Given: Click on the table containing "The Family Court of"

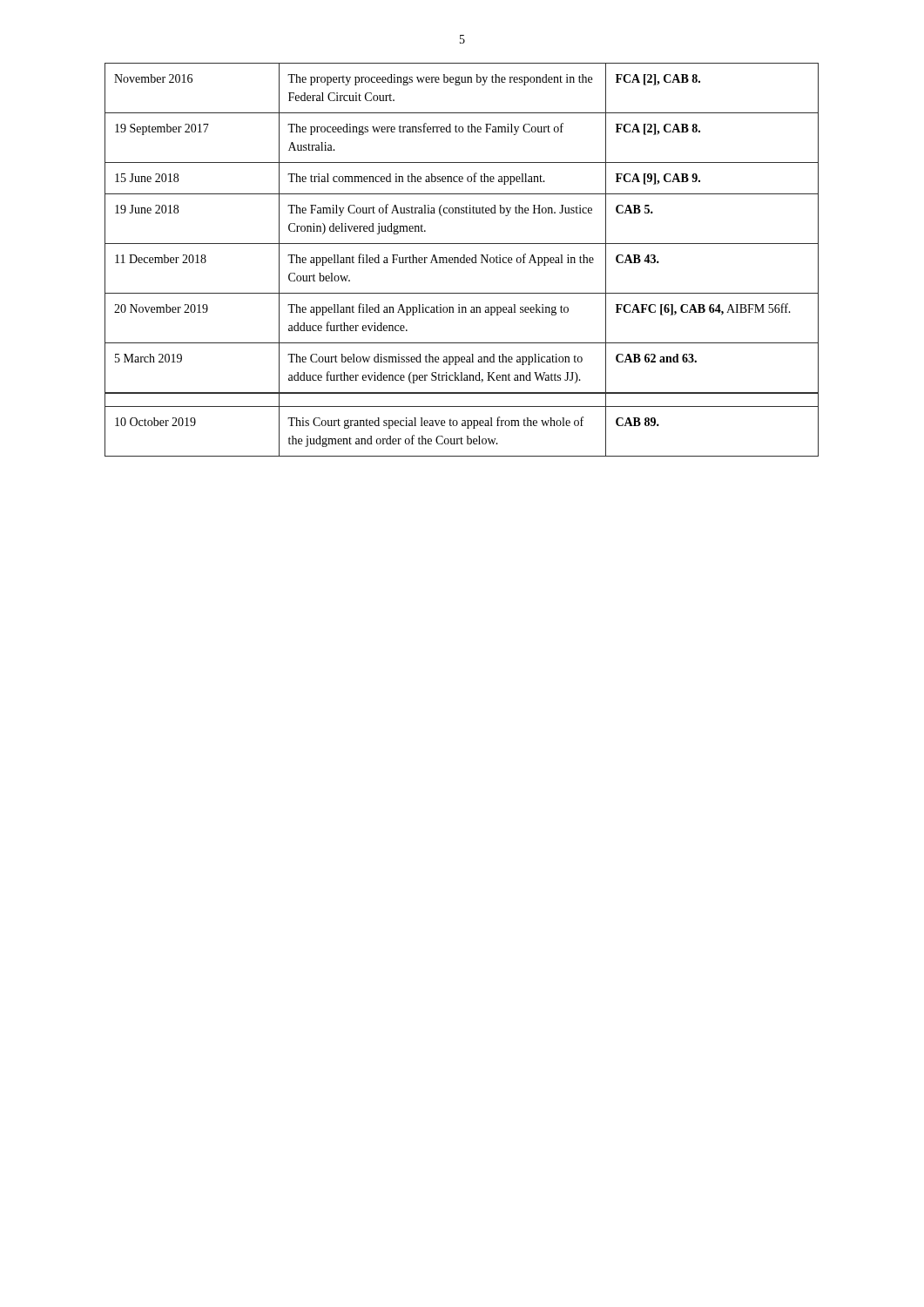Looking at the screenshot, I should point(462,260).
